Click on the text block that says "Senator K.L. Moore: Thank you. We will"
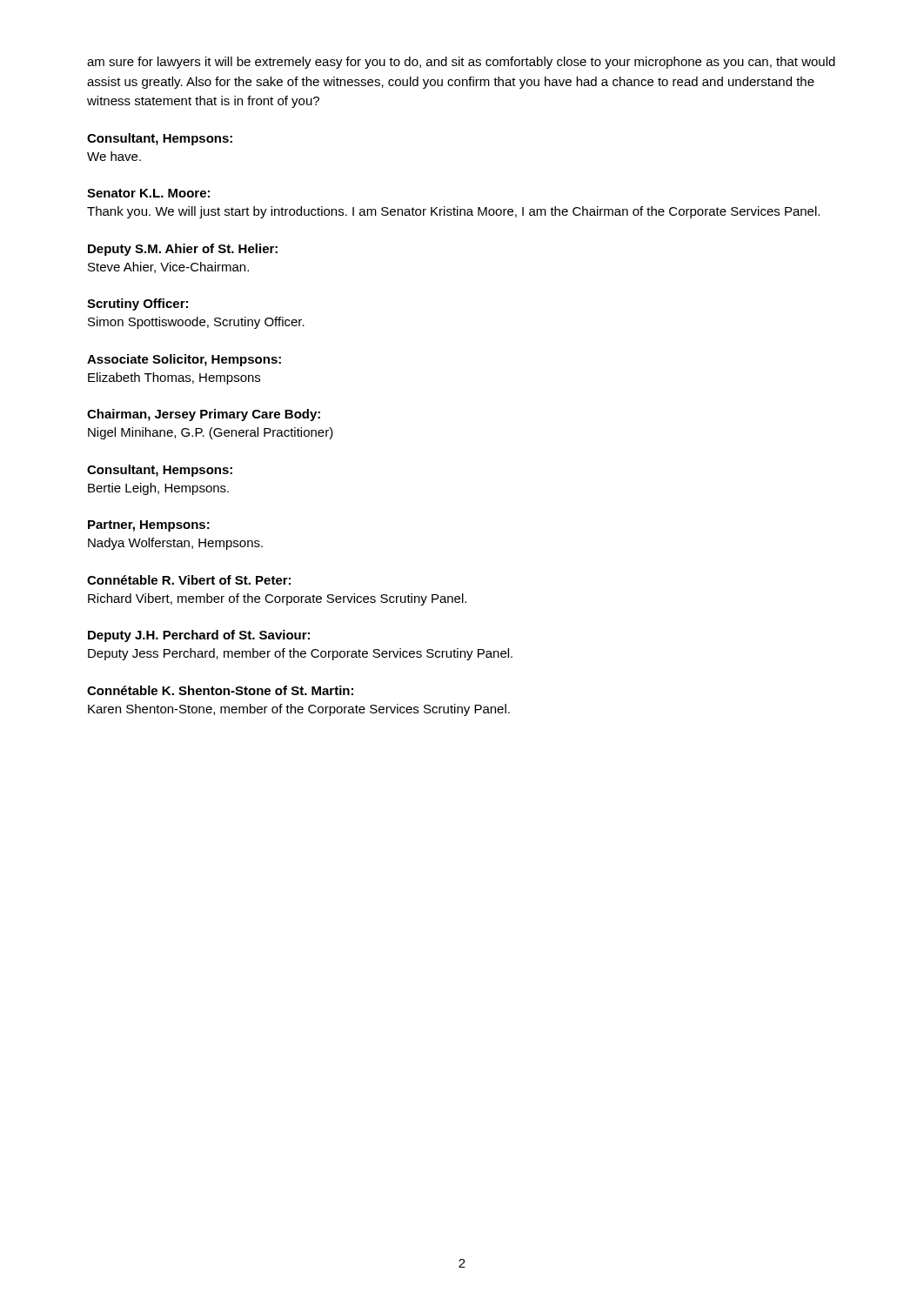924x1305 pixels. [x=462, y=203]
